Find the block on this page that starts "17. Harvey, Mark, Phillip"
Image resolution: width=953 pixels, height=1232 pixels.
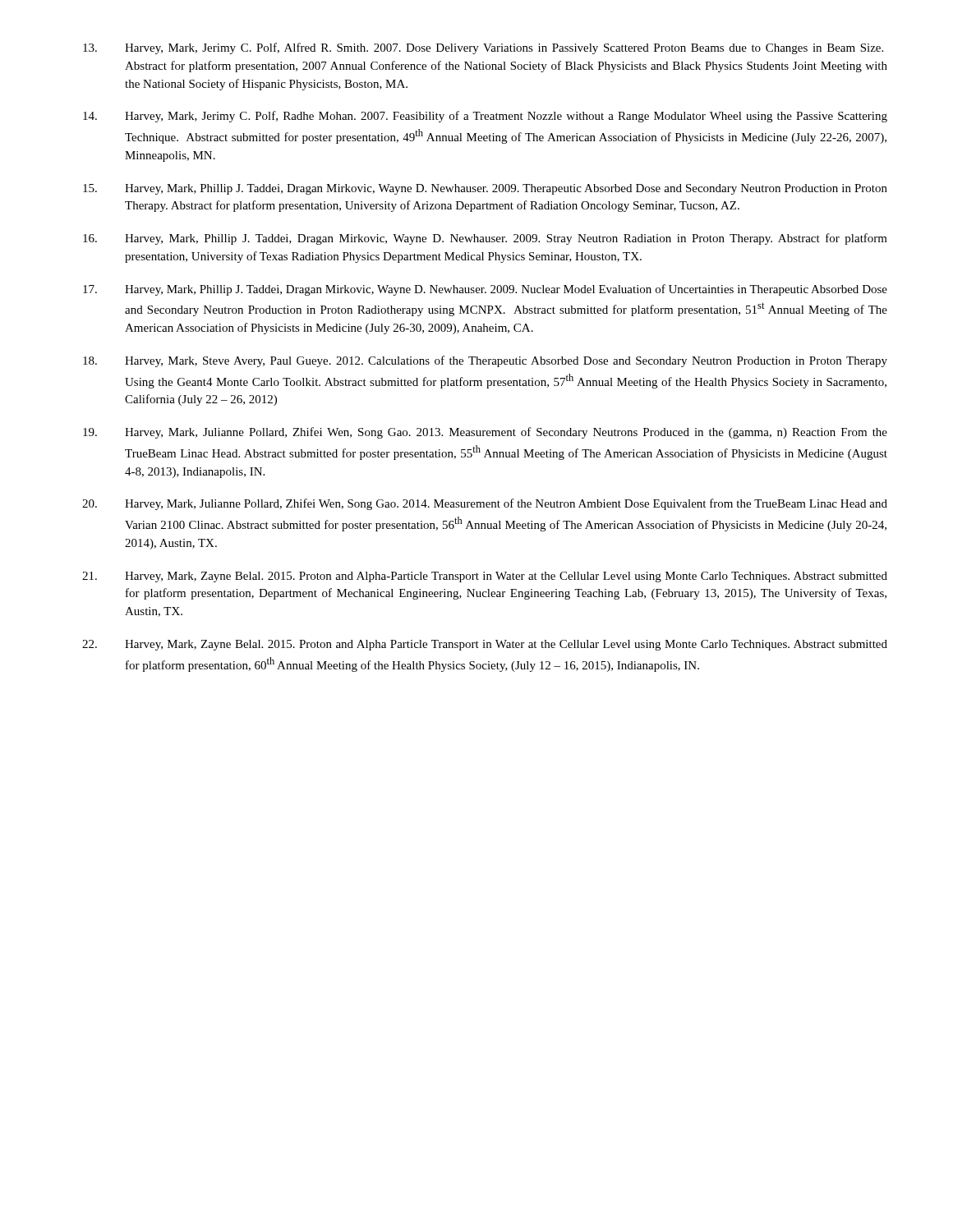485,309
